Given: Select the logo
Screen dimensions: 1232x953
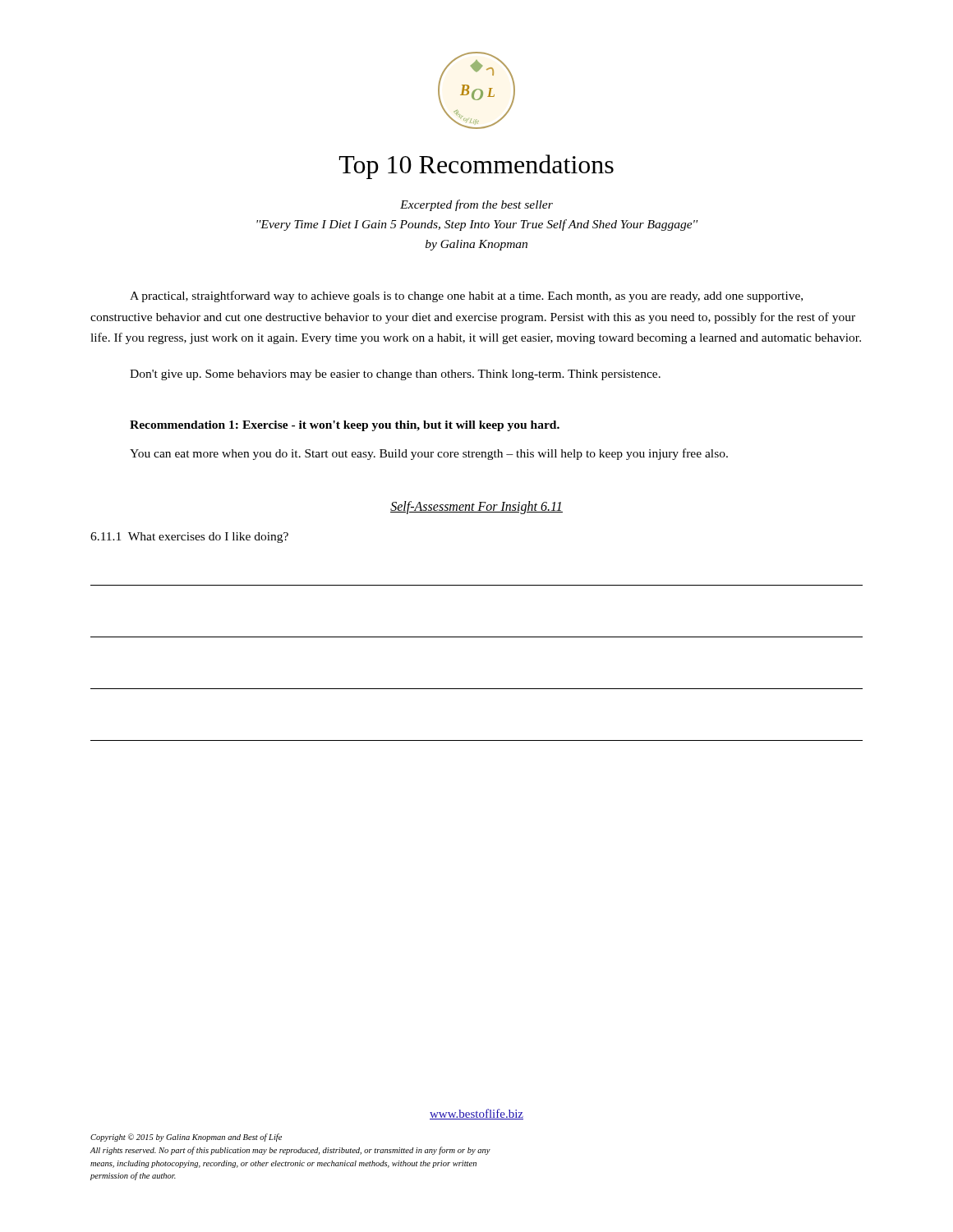Looking at the screenshot, I should (x=476, y=92).
